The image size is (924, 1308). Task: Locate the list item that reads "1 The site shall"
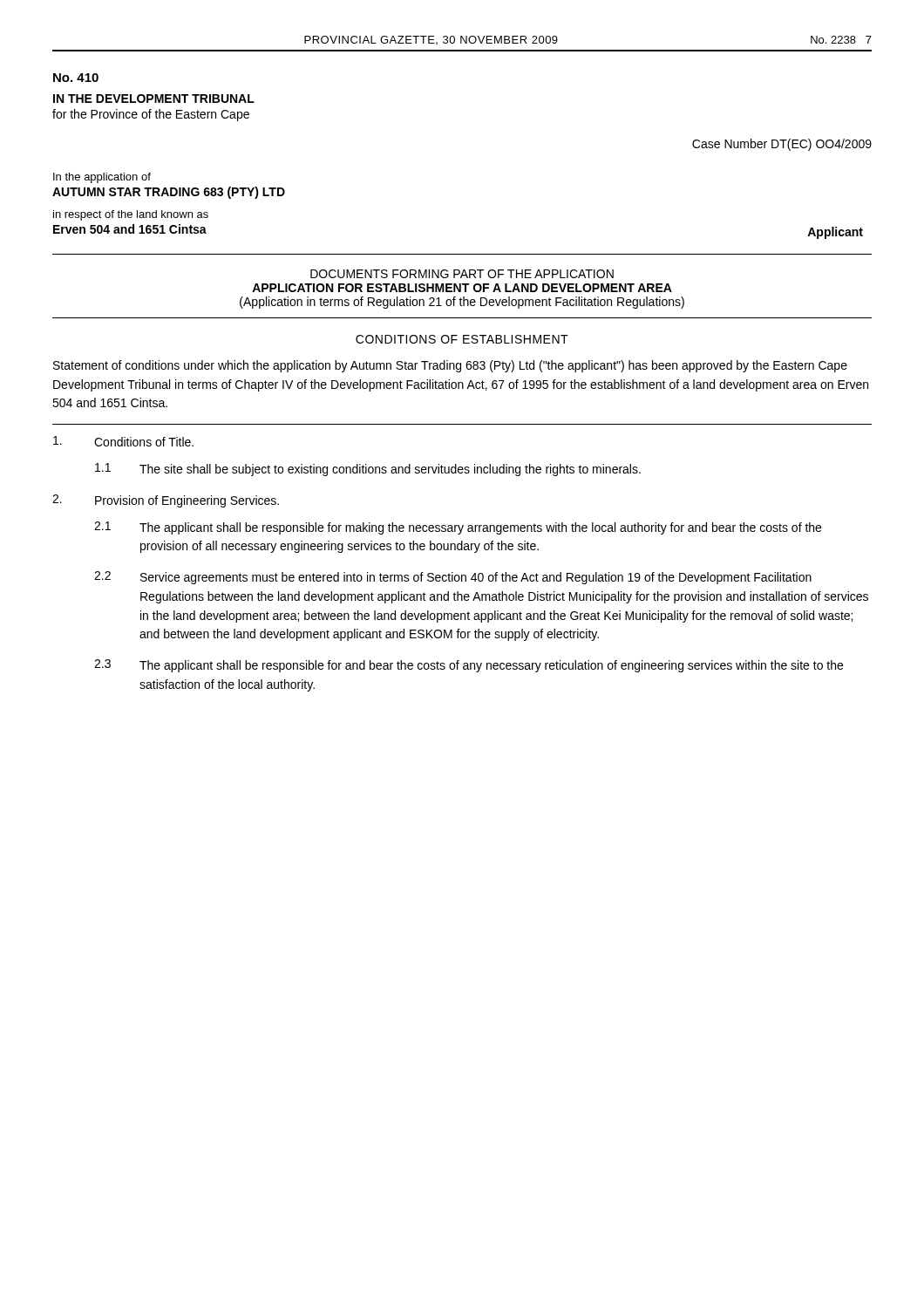point(483,470)
